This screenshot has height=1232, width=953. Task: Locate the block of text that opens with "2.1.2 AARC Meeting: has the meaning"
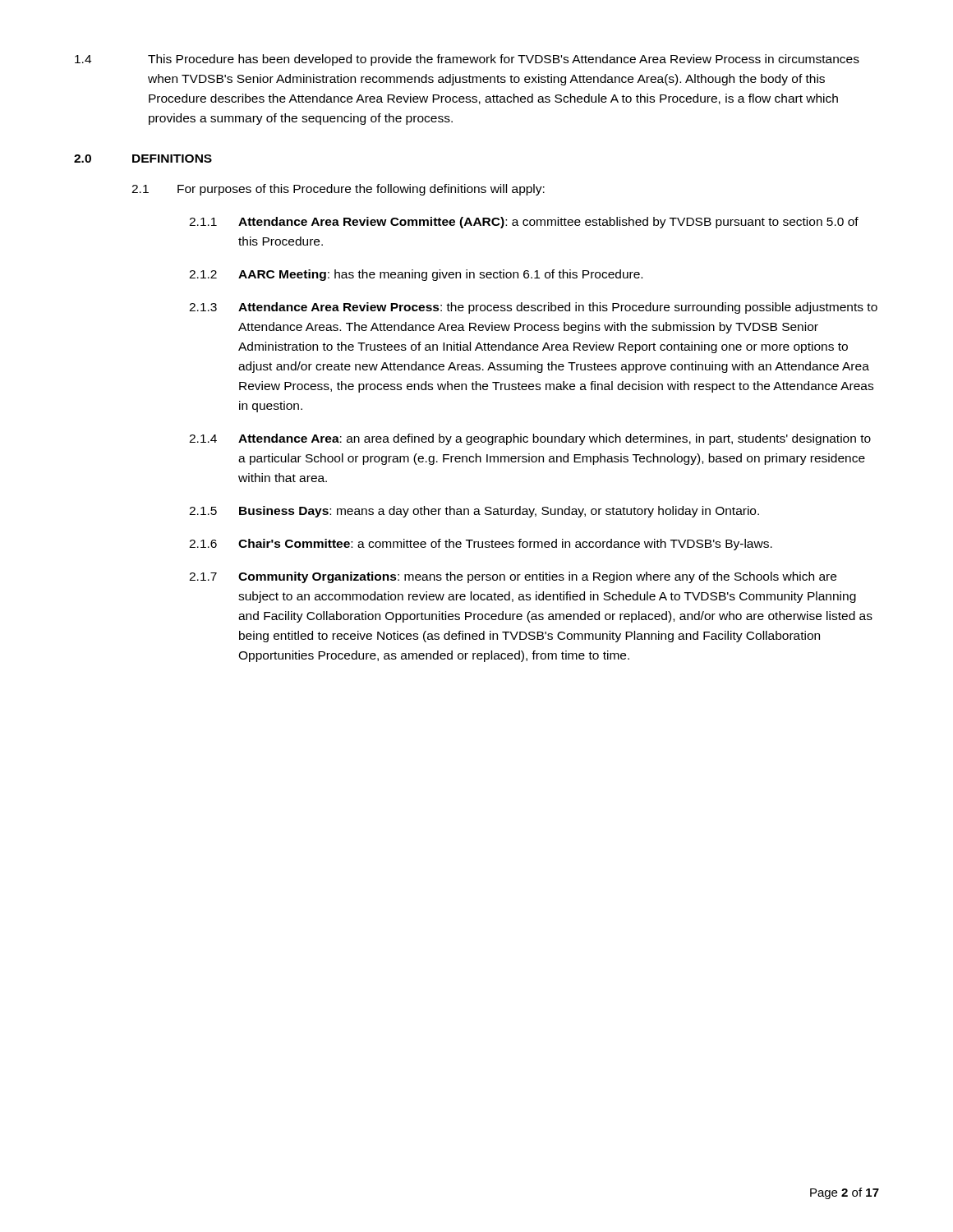[x=534, y=274]
